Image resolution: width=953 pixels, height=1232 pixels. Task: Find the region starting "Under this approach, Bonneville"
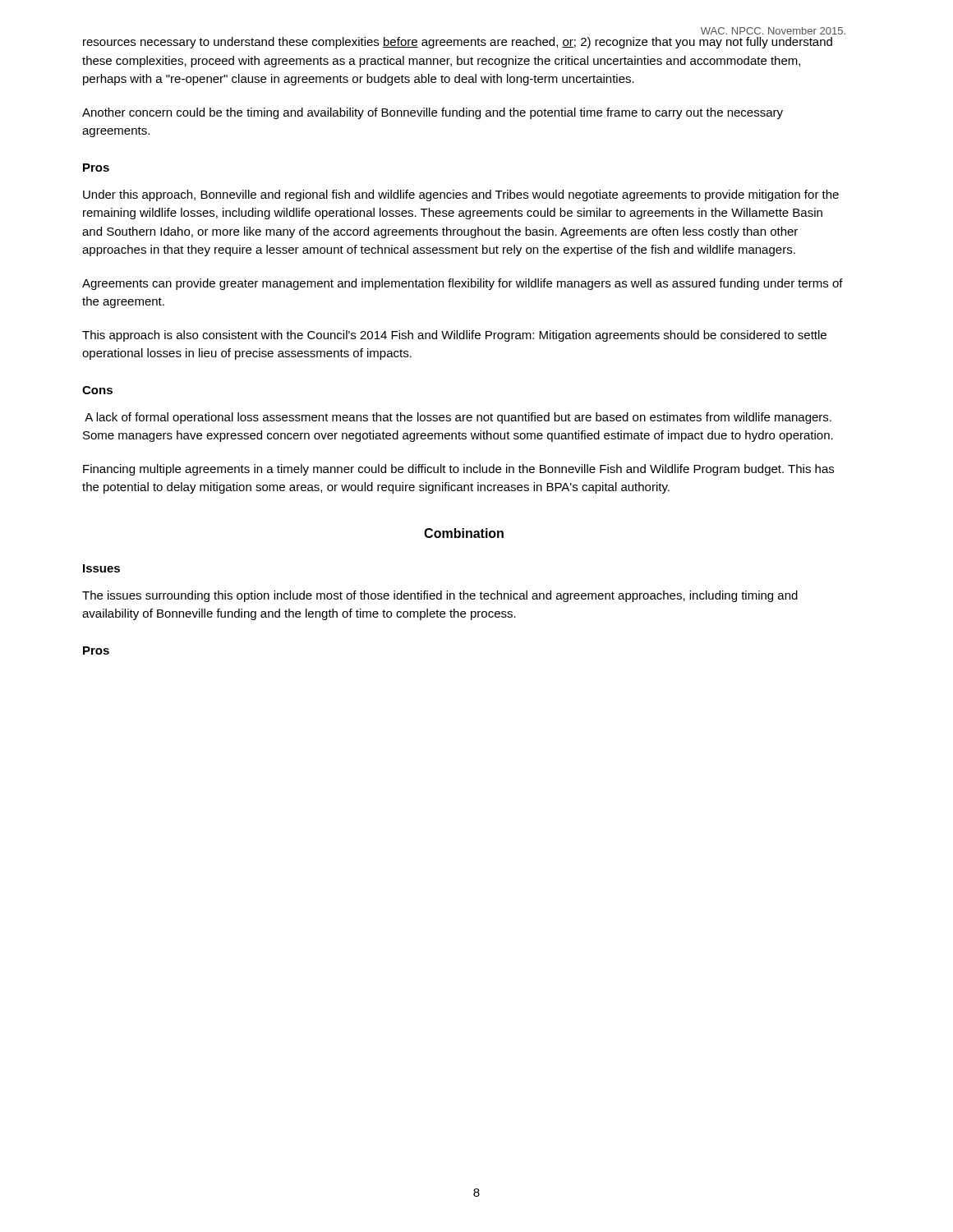coord(461,222)
